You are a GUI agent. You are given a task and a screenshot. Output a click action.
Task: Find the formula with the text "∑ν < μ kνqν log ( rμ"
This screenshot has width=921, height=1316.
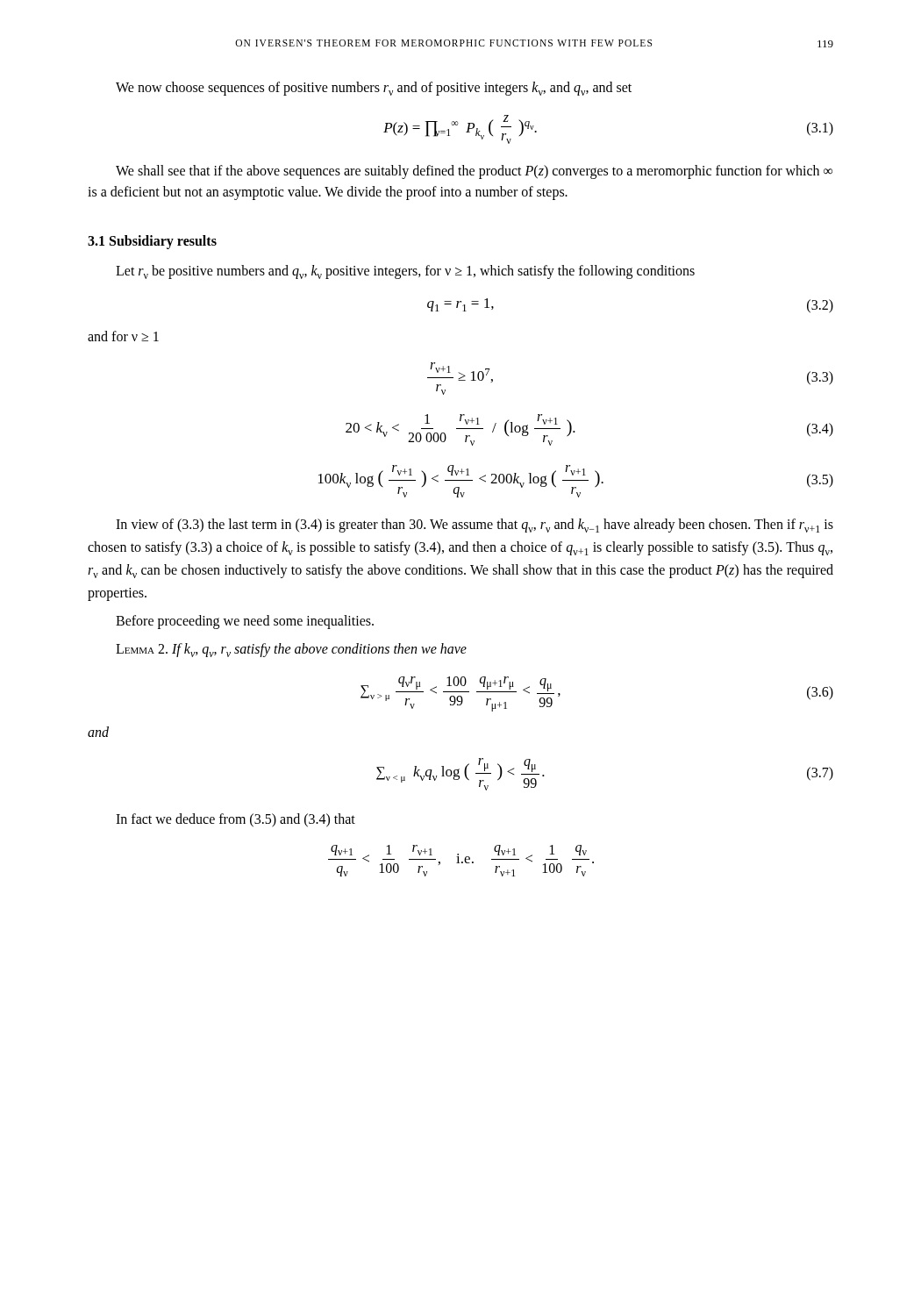pyautogui.click(x=460, y=773)
